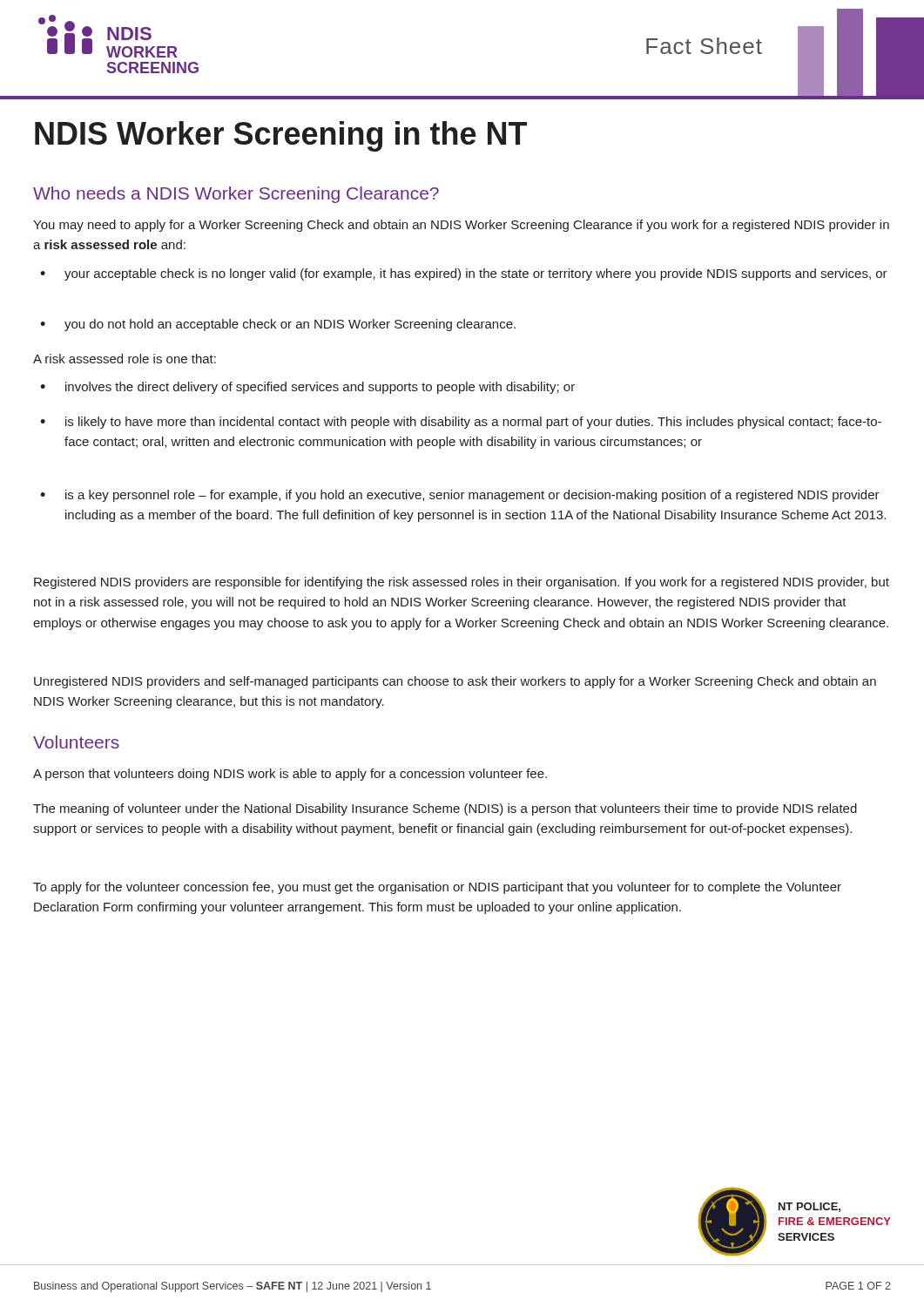Navigate to the block starting "The meaning of volunteer"
924x1307 pixels.
point(462,818)
